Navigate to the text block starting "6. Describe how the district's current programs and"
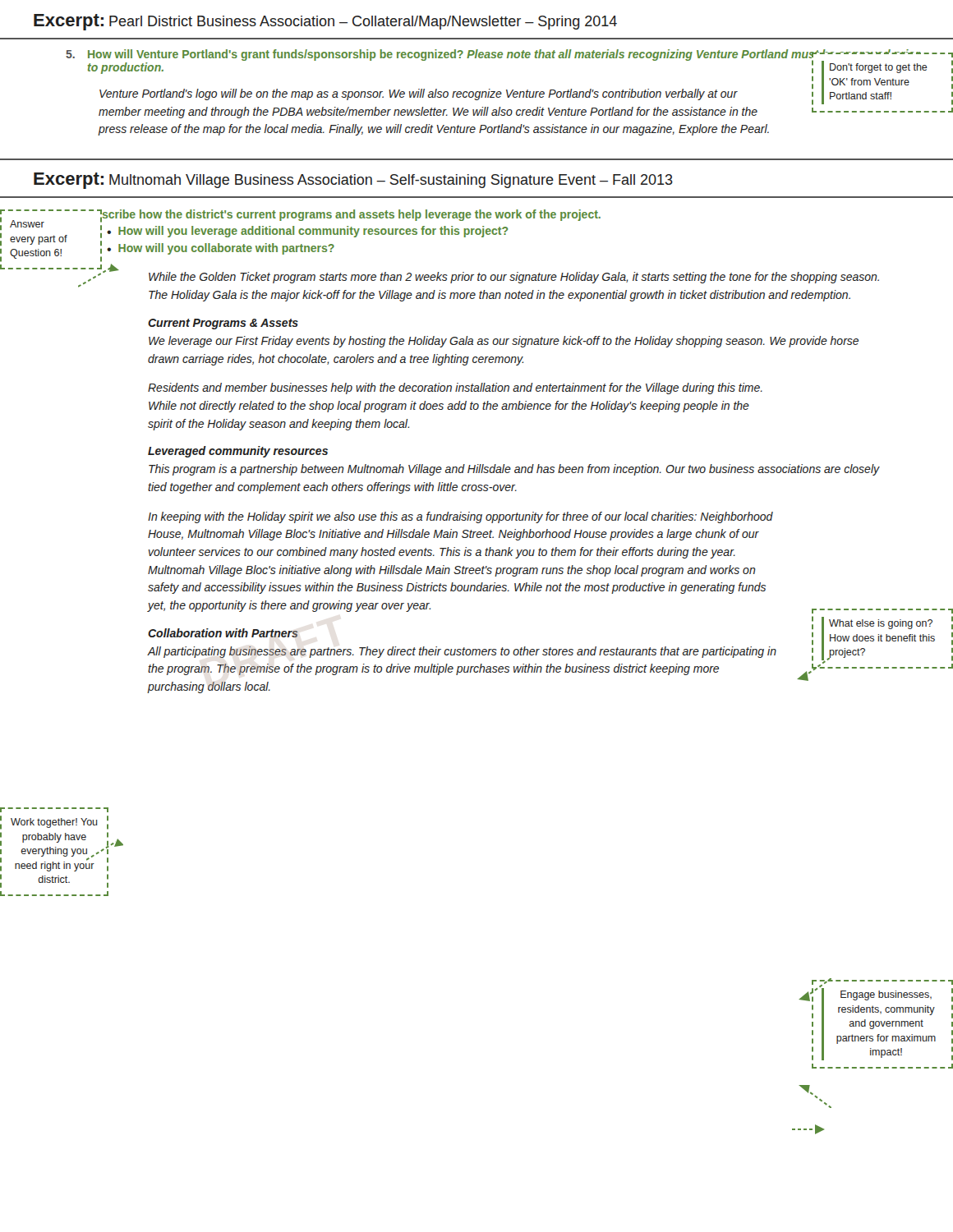The width and height of the screenshot is (953, 1232). tap(333, 214)
